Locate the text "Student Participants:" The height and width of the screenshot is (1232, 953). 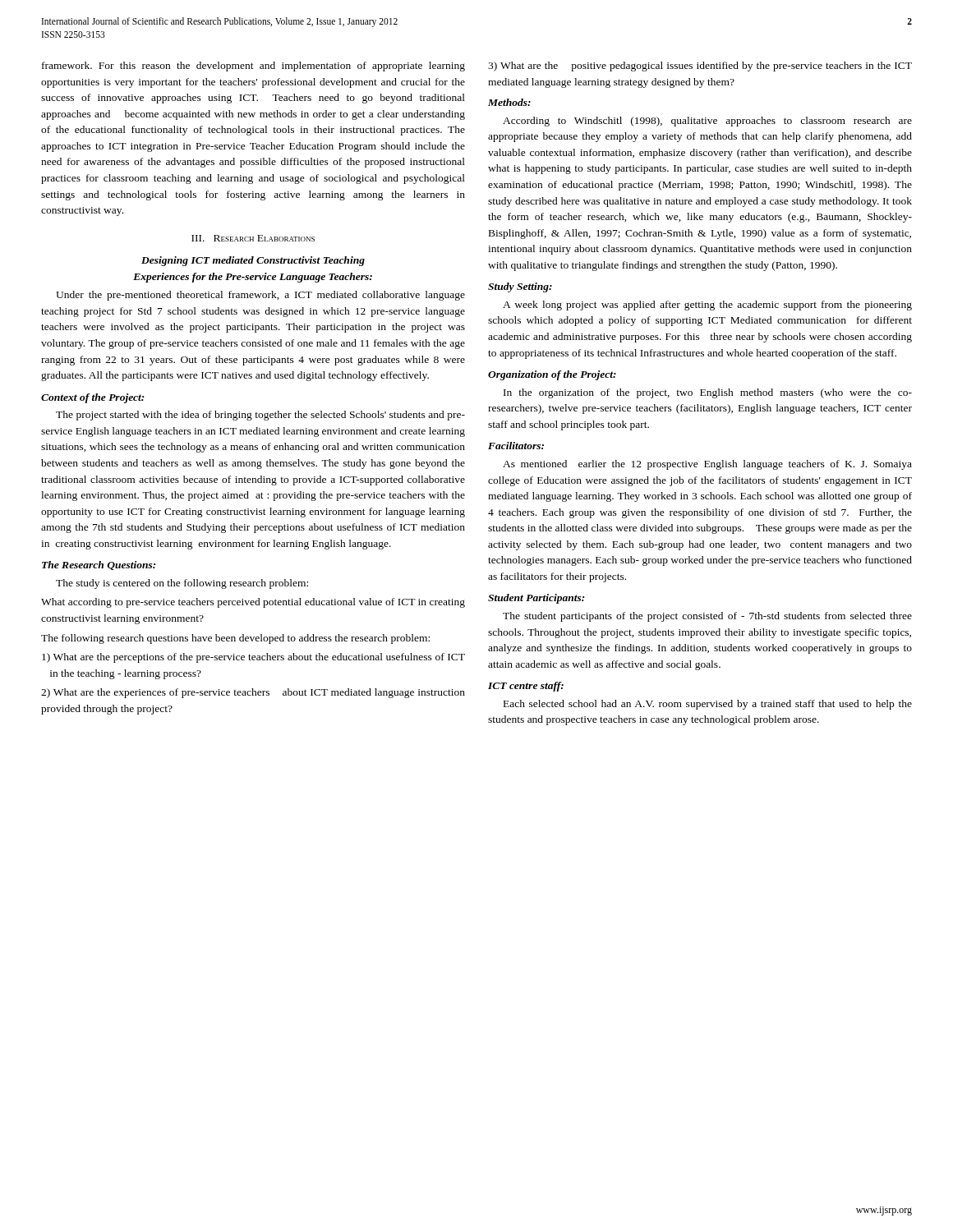click(537, 598)
